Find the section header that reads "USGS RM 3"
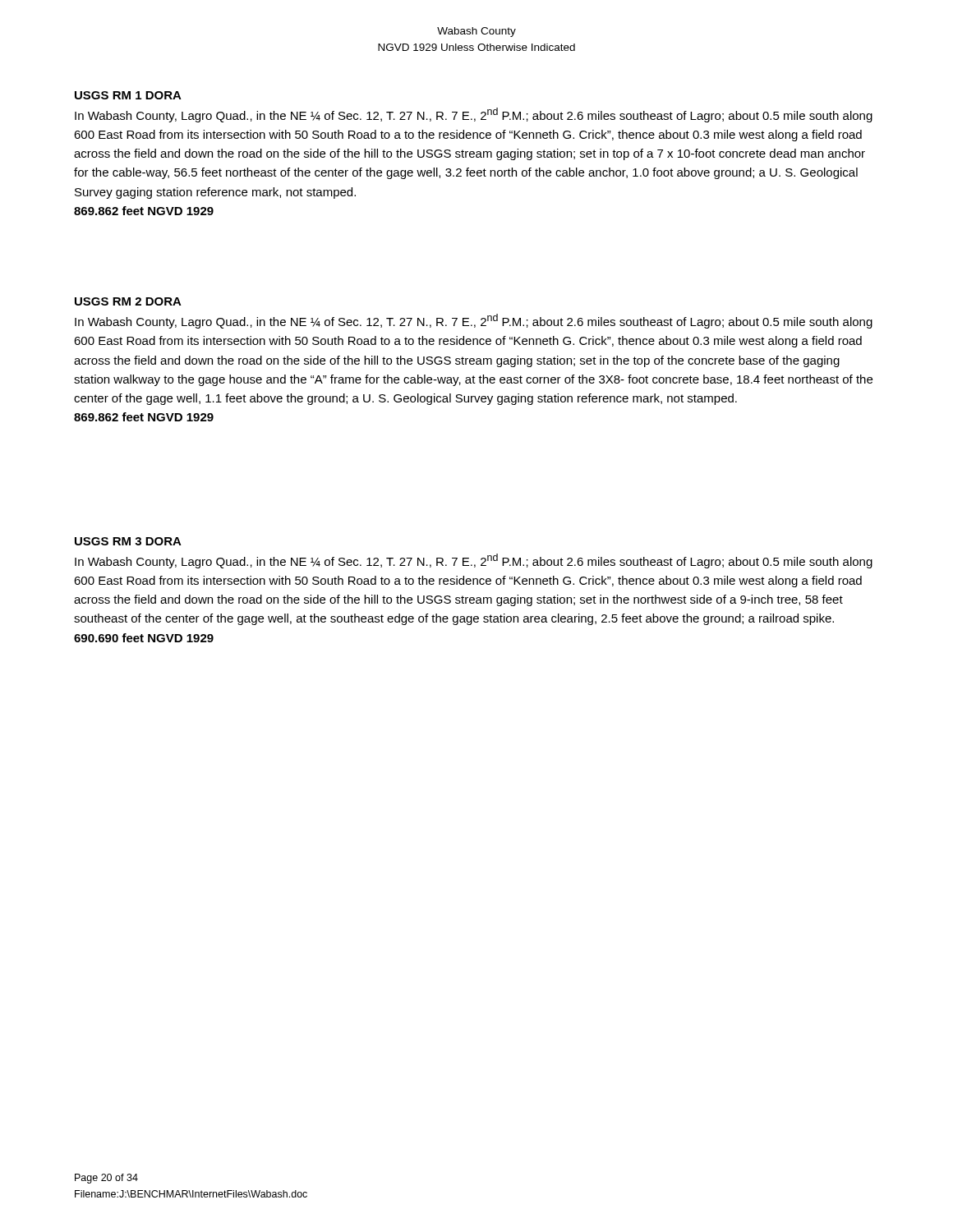The height and width of the screenshot is (1232, 953). [128, 540]
